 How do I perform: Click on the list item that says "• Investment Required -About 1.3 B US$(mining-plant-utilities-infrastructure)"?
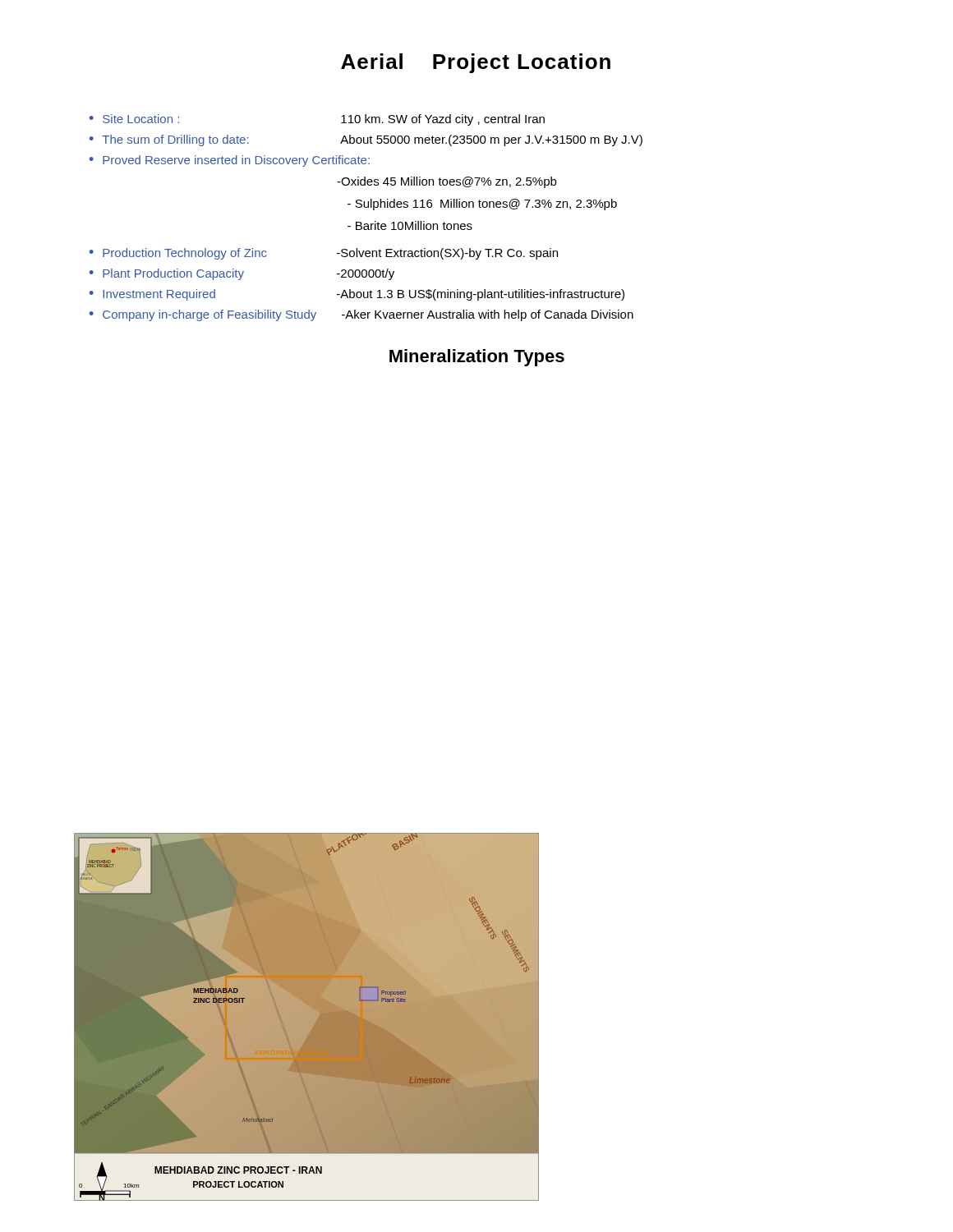(357, 293)
